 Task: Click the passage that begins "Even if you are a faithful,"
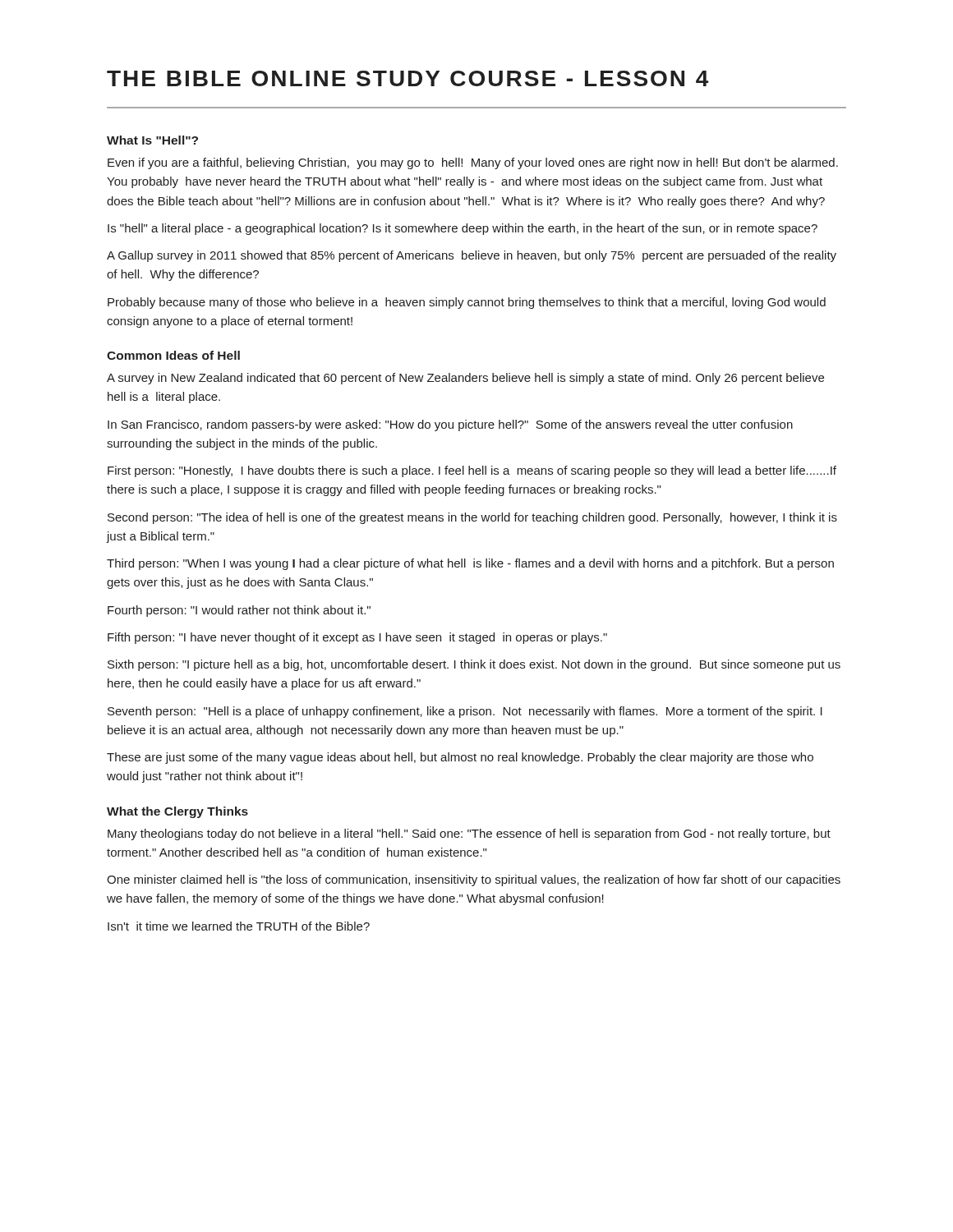point(476,181)
